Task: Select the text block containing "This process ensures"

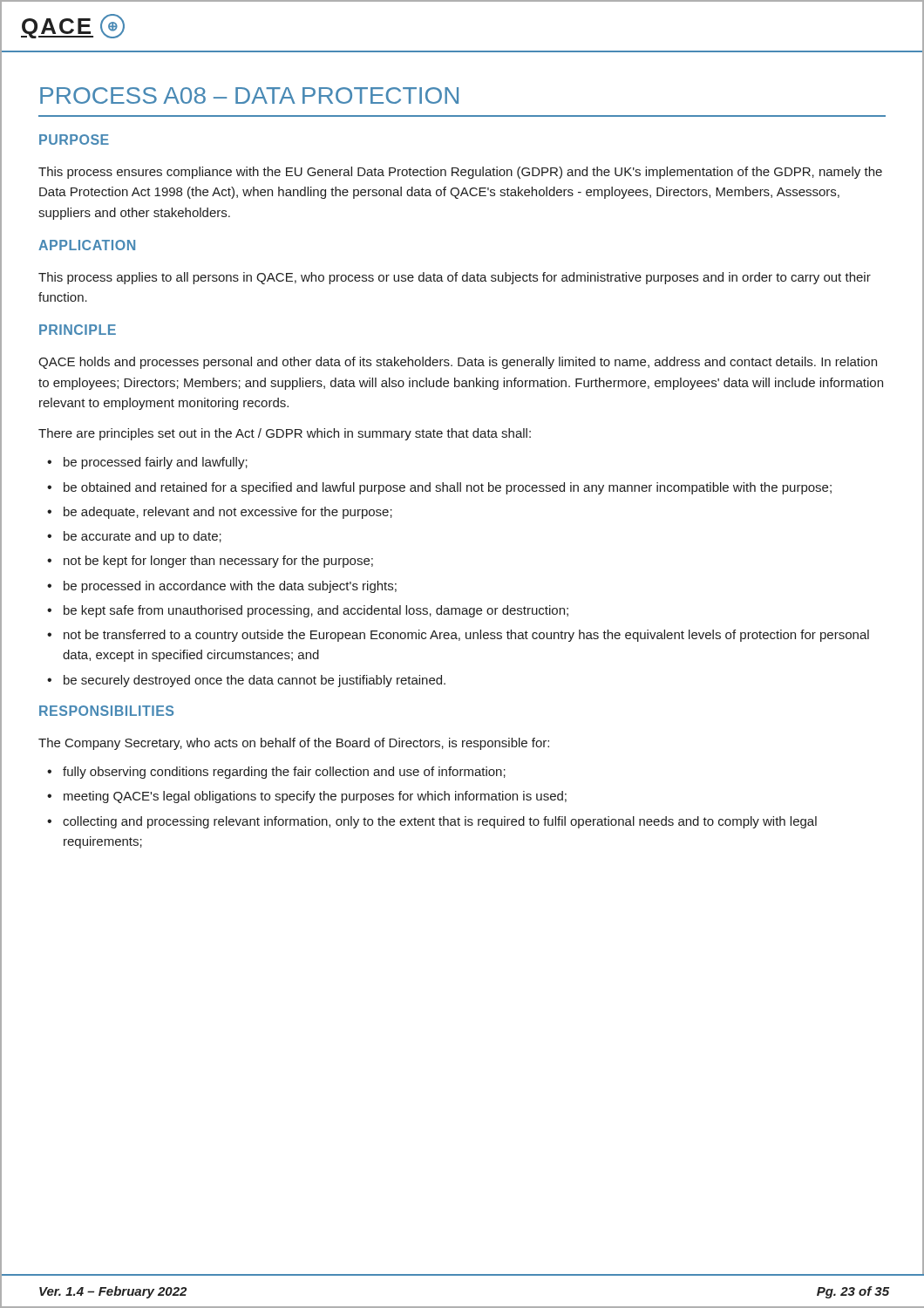Action: 462,192
